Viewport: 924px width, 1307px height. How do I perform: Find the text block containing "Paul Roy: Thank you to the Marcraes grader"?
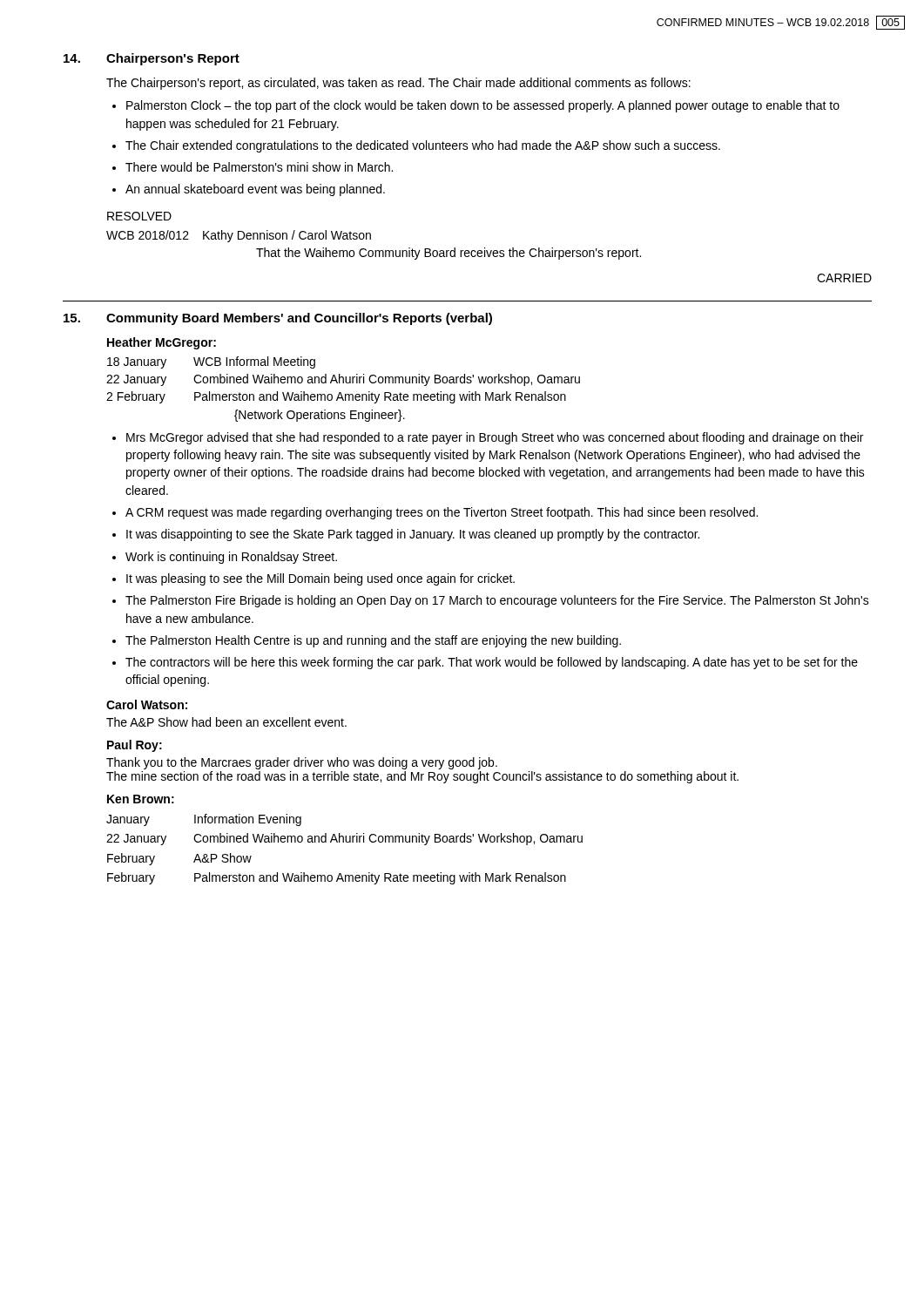[x=489, y=760]
